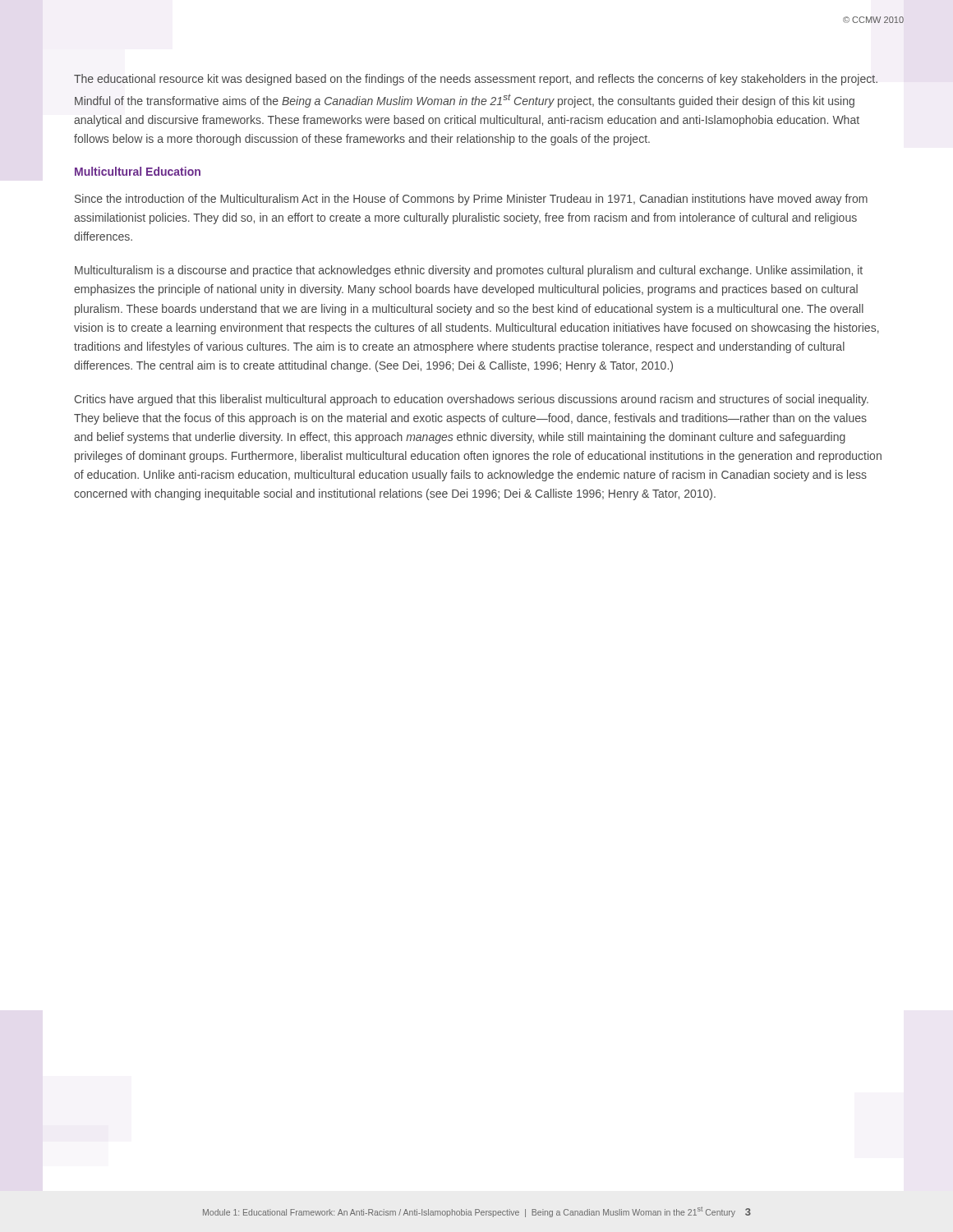Viewport: 953px width, 1232px height.
Task: Find the text block containing "Since the introduction of"
Action: [x=471, y=218]
